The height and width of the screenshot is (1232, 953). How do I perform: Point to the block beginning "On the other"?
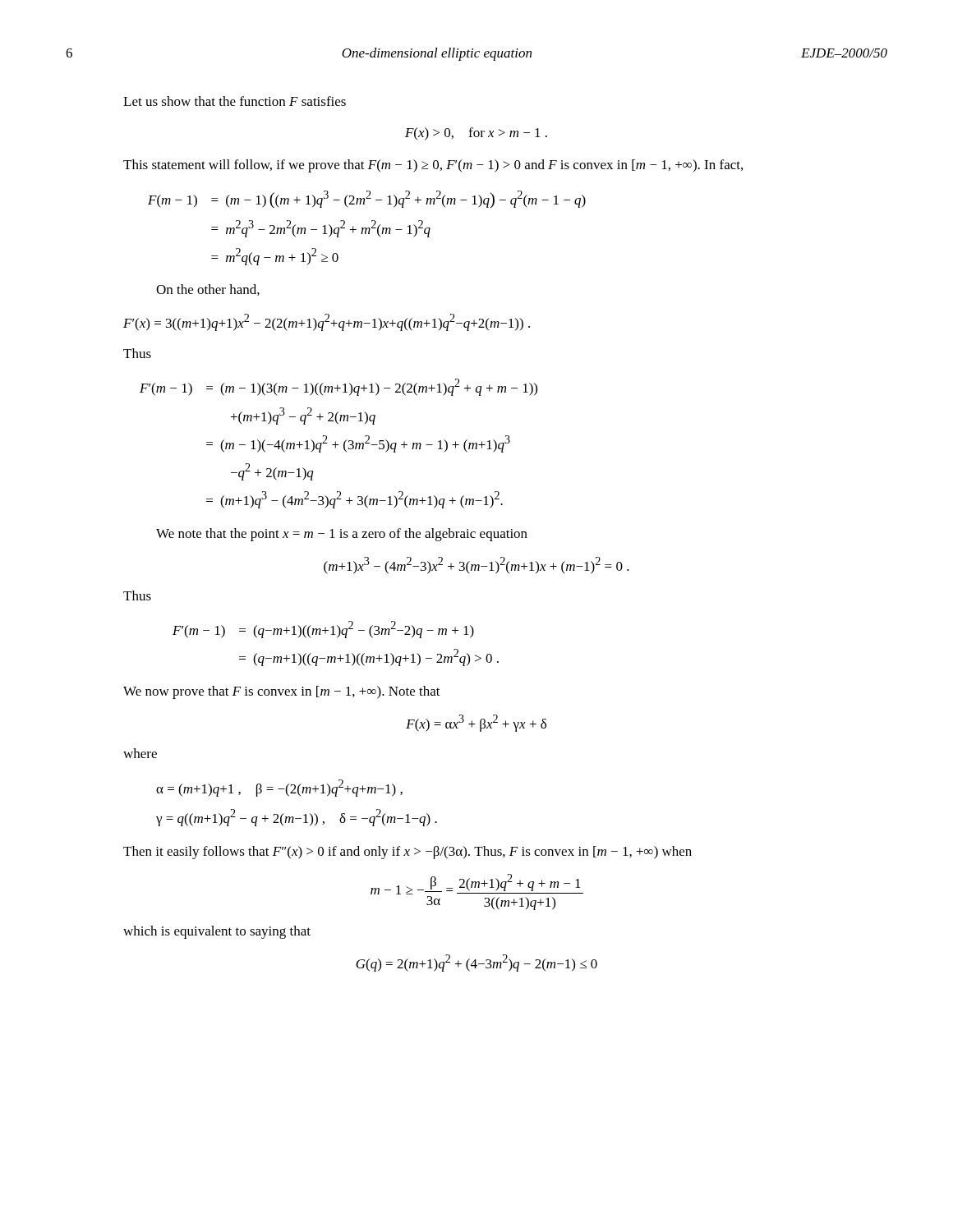click(192, 290)
